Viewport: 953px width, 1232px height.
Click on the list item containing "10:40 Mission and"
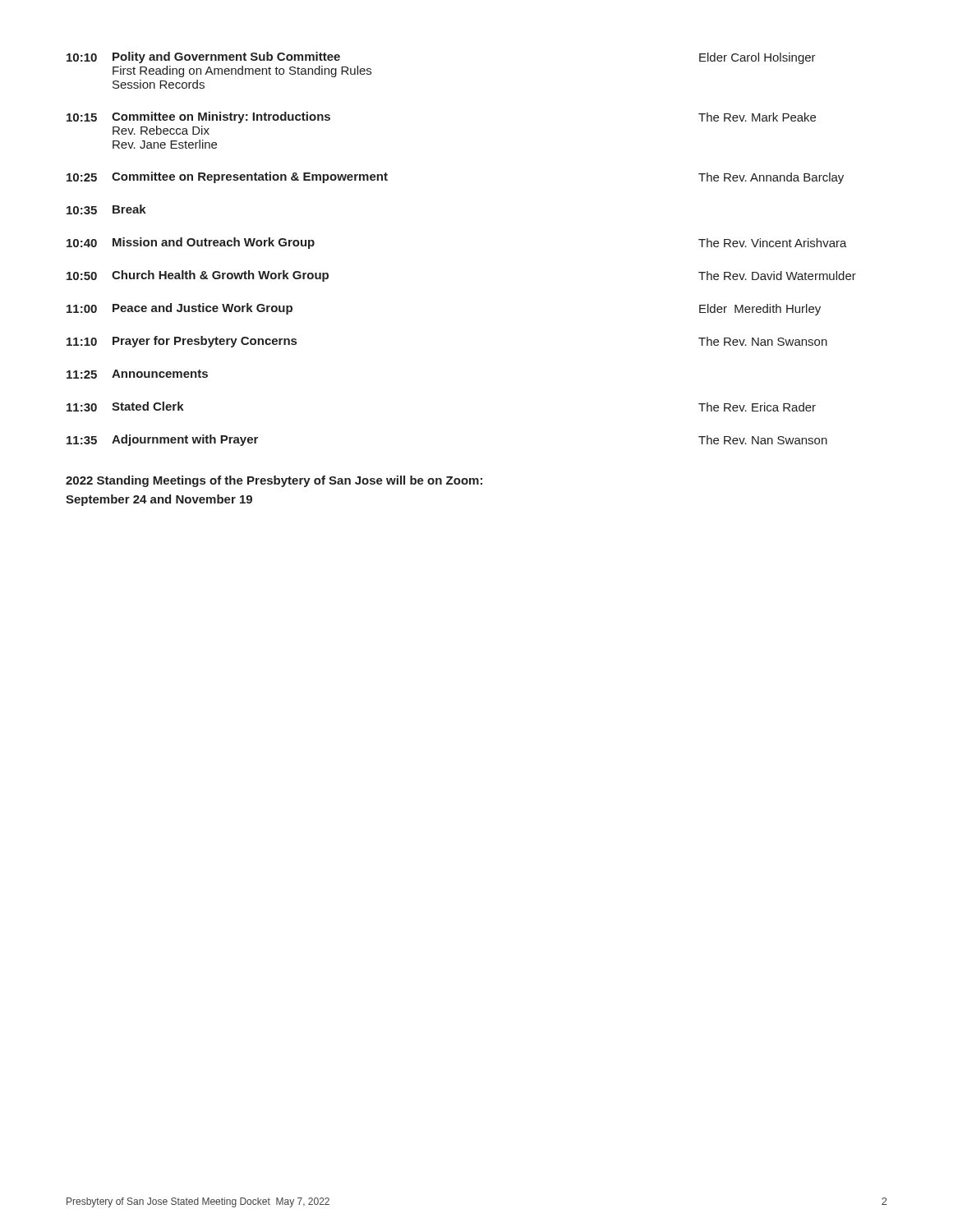point(82,242)
